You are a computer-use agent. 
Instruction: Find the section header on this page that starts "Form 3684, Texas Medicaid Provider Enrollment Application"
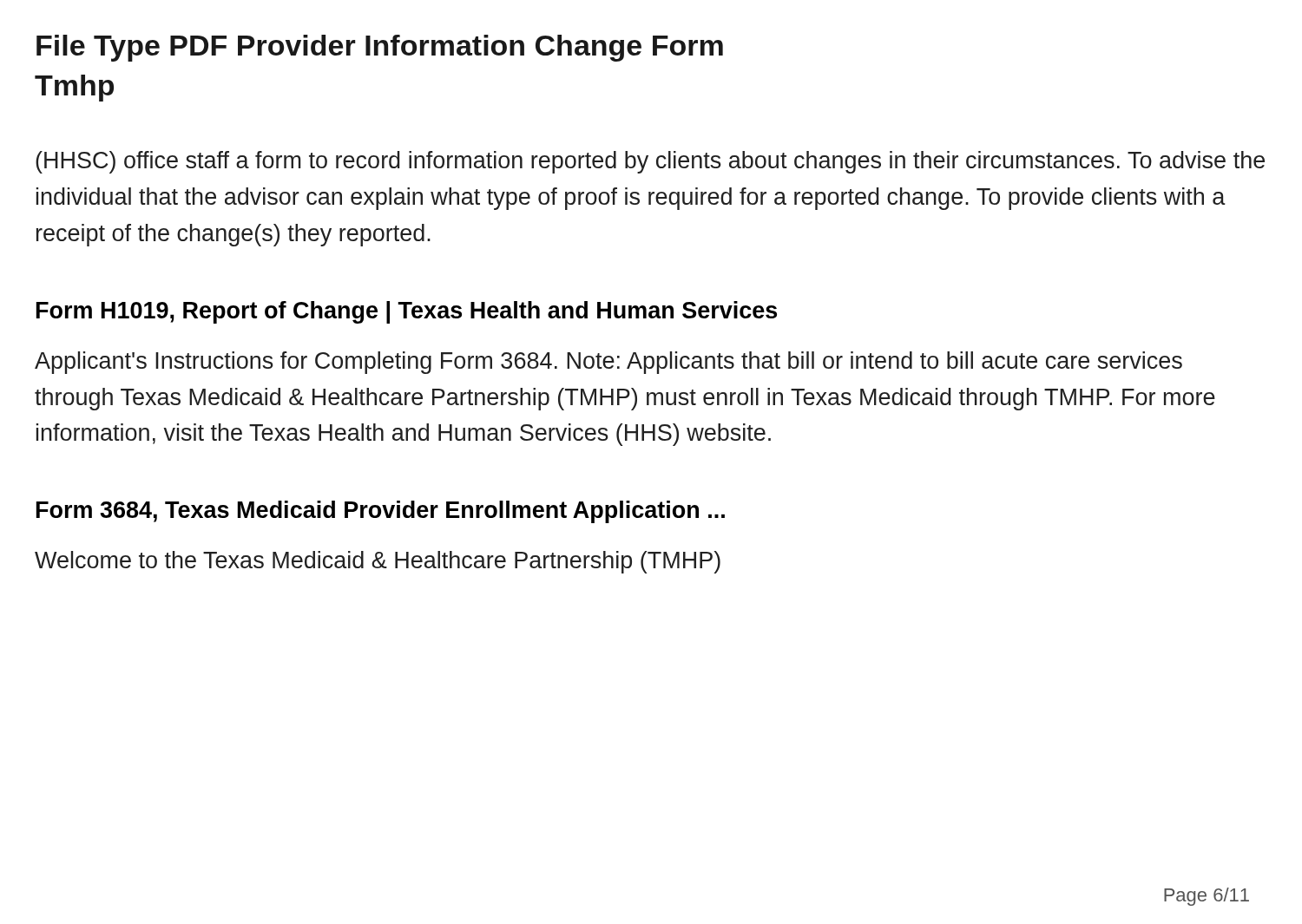coord(381,510)
